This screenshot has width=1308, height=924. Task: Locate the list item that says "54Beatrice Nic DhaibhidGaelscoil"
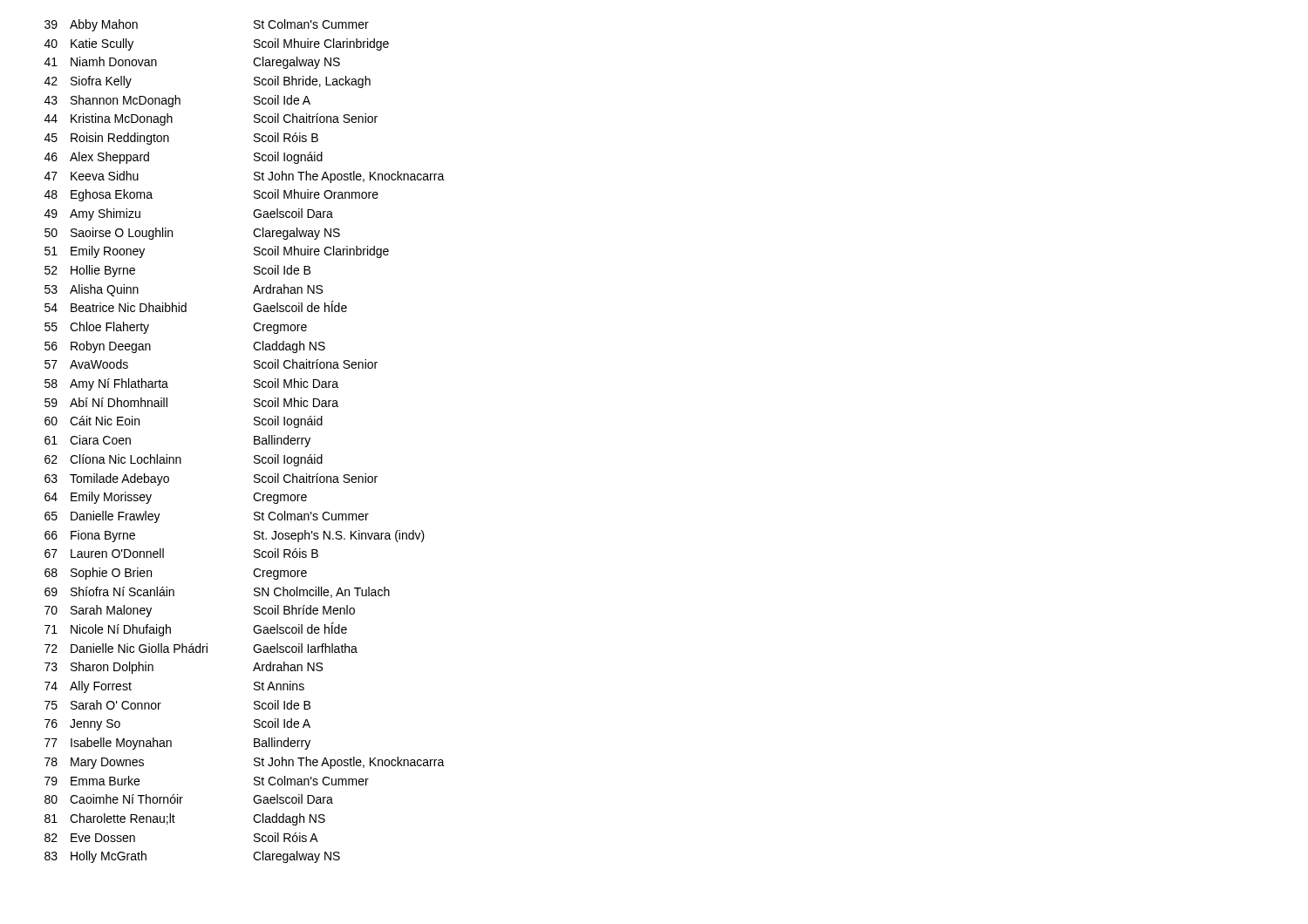(296, 309)
